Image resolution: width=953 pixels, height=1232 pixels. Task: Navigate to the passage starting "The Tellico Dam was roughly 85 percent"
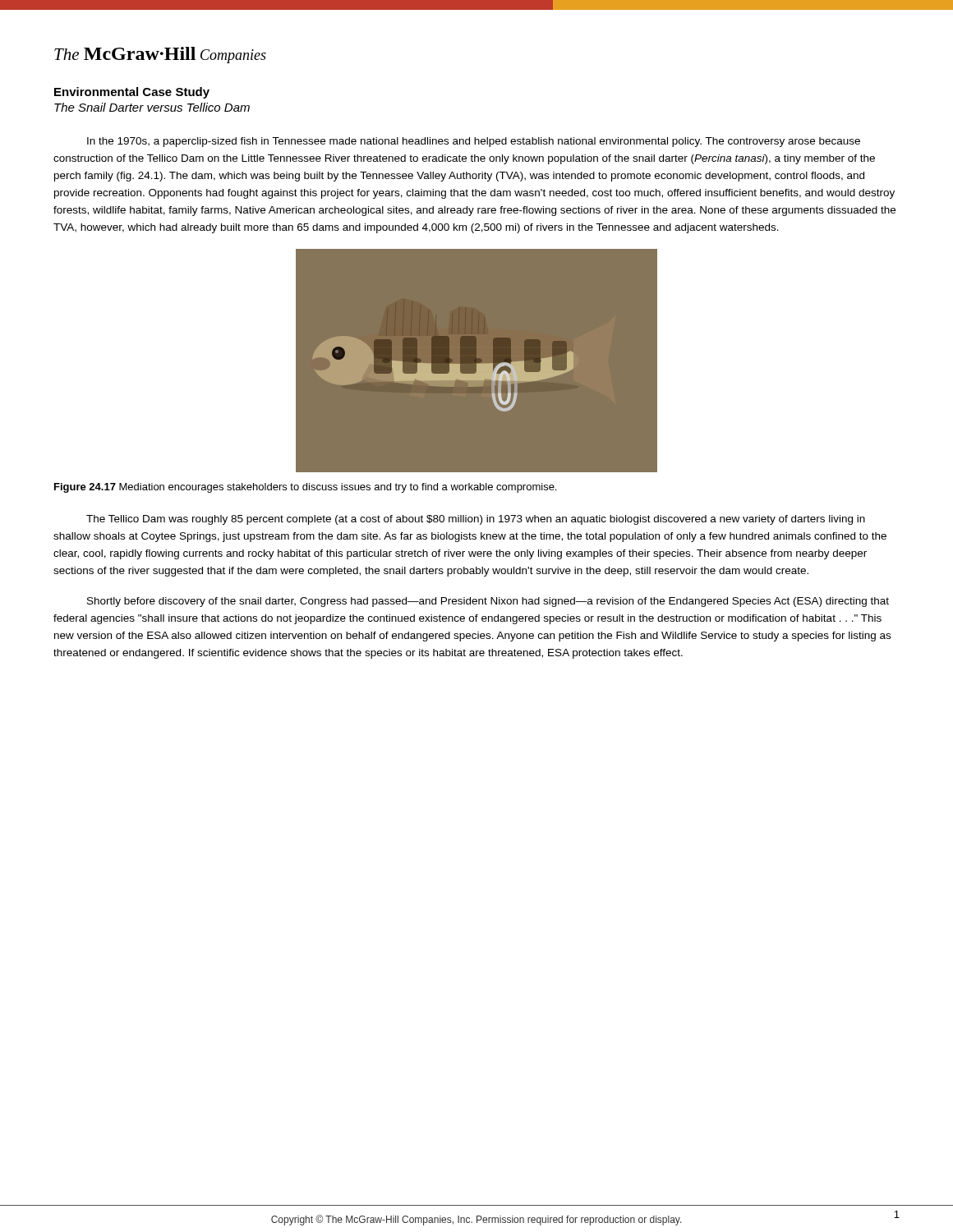476,545
